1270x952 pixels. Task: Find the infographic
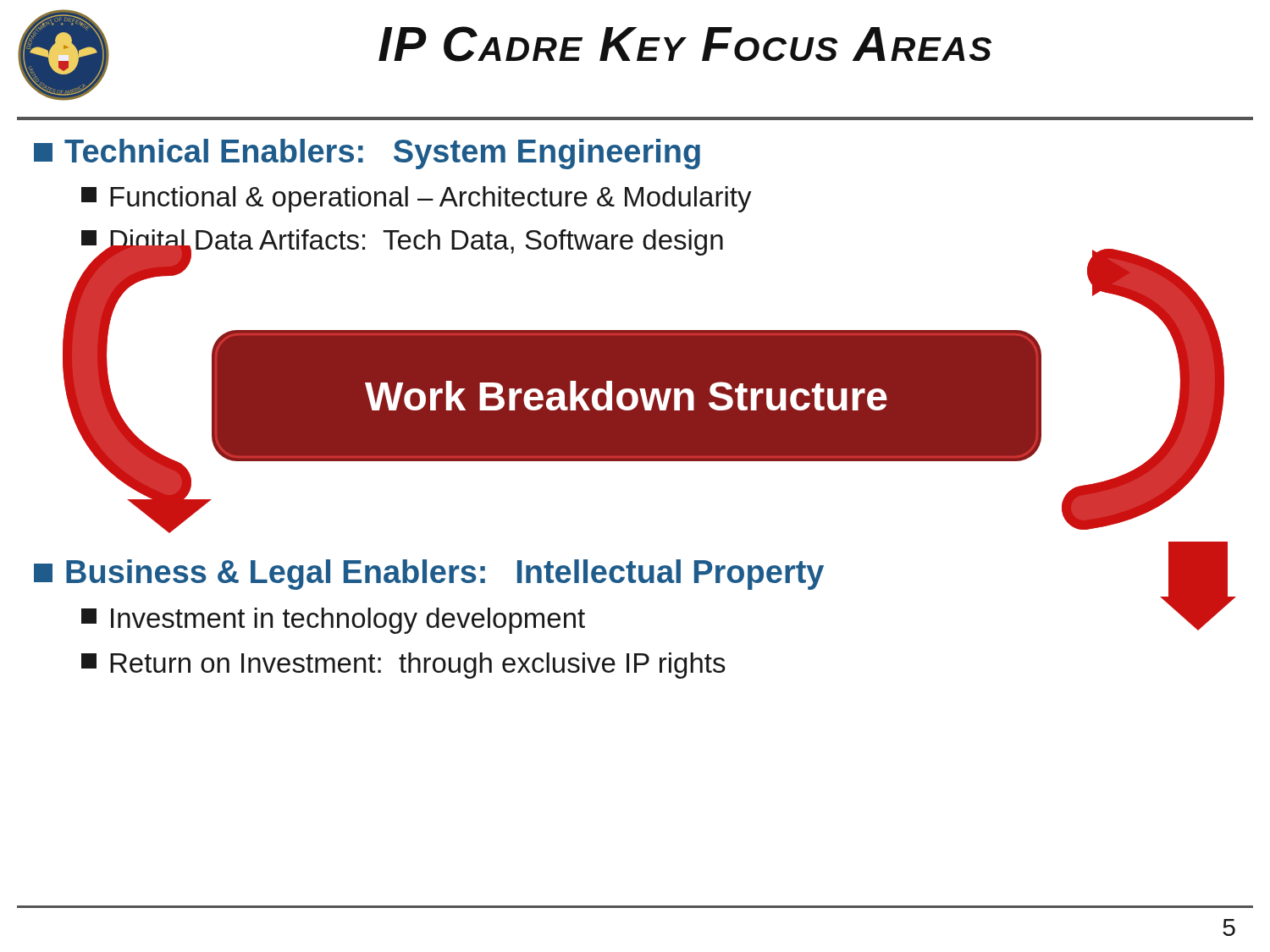(635, 394)
